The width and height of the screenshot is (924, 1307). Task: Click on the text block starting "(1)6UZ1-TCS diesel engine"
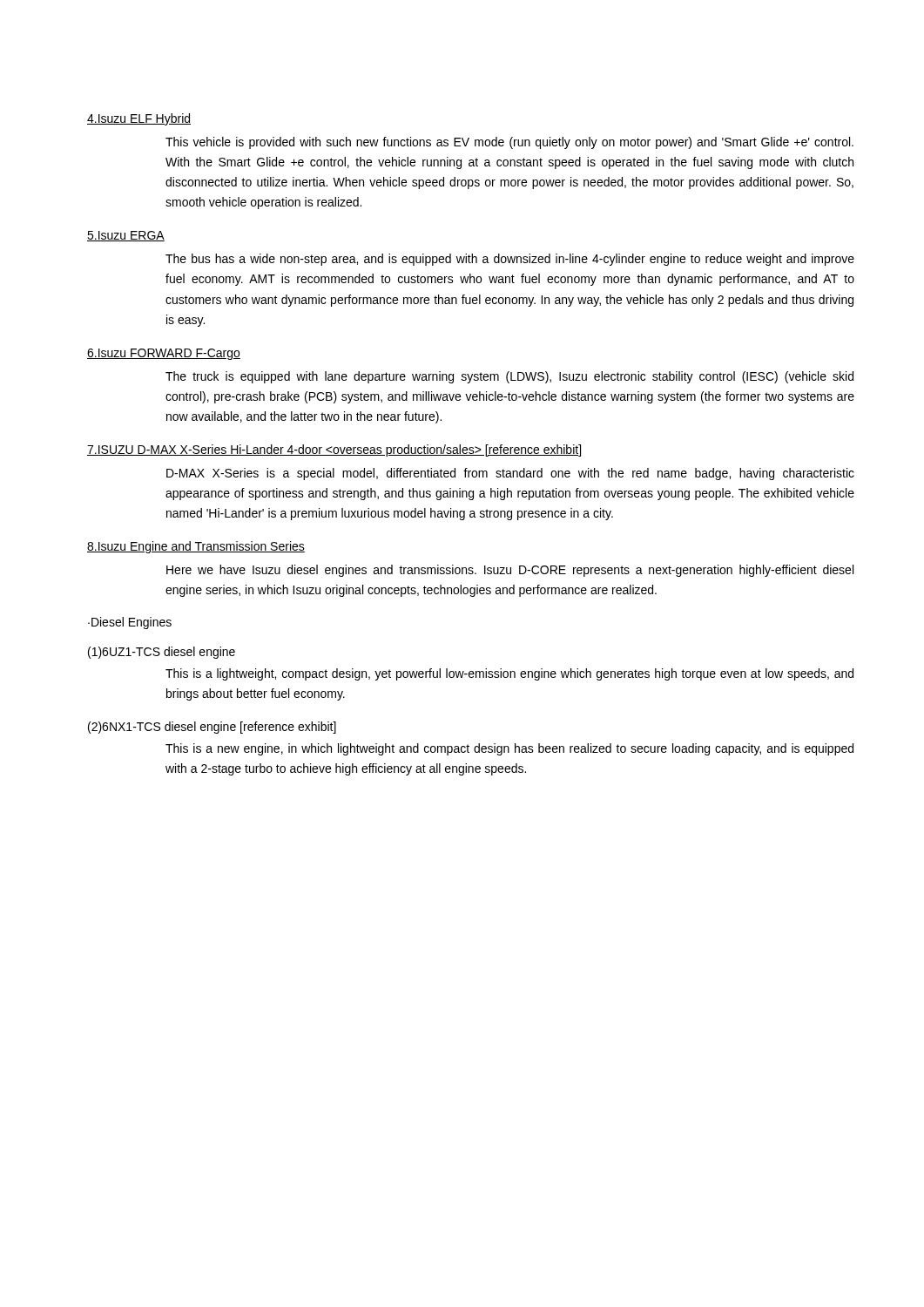click(x=161, y=651)
